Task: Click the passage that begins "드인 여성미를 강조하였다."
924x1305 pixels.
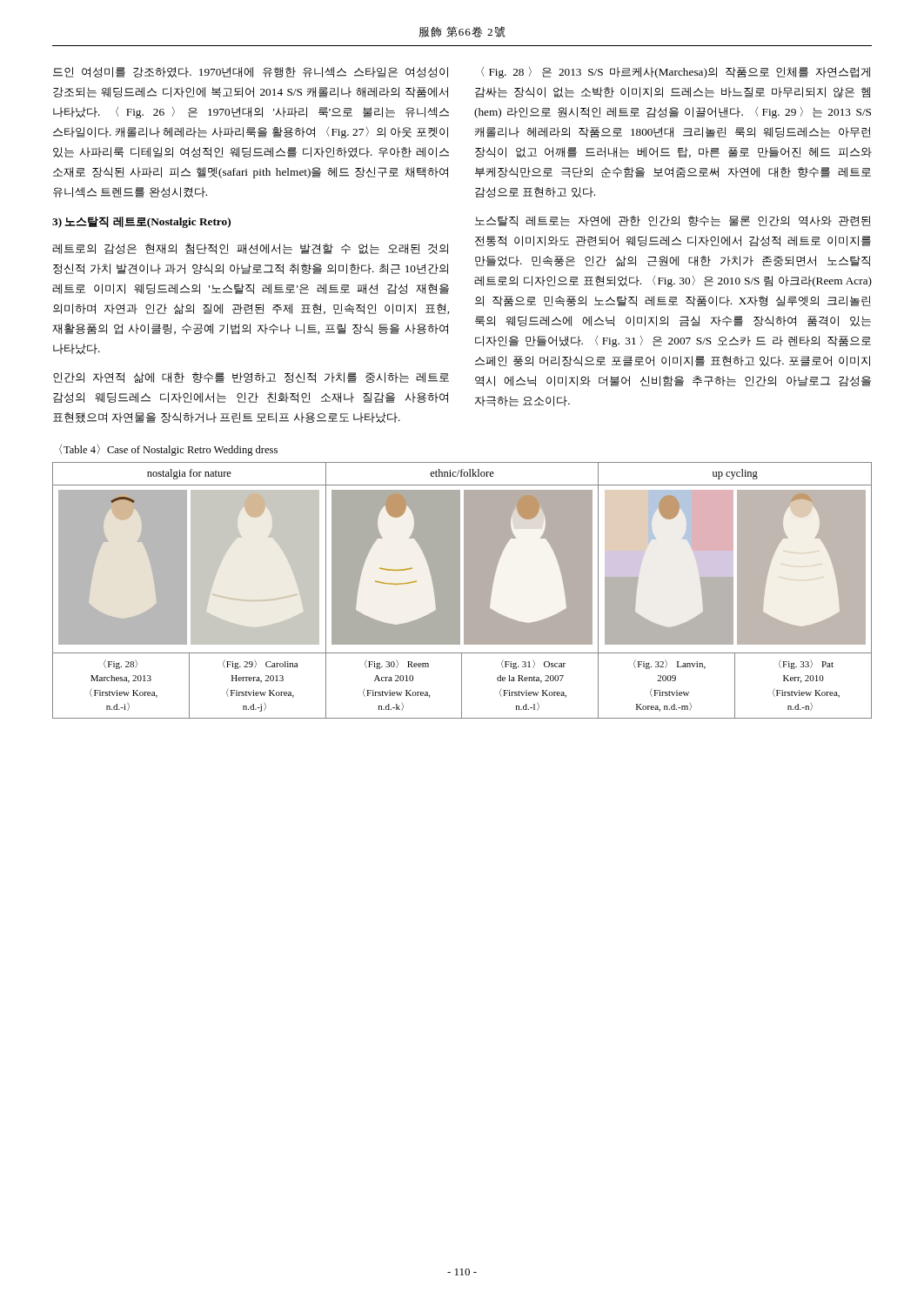Action: [251, 132]
